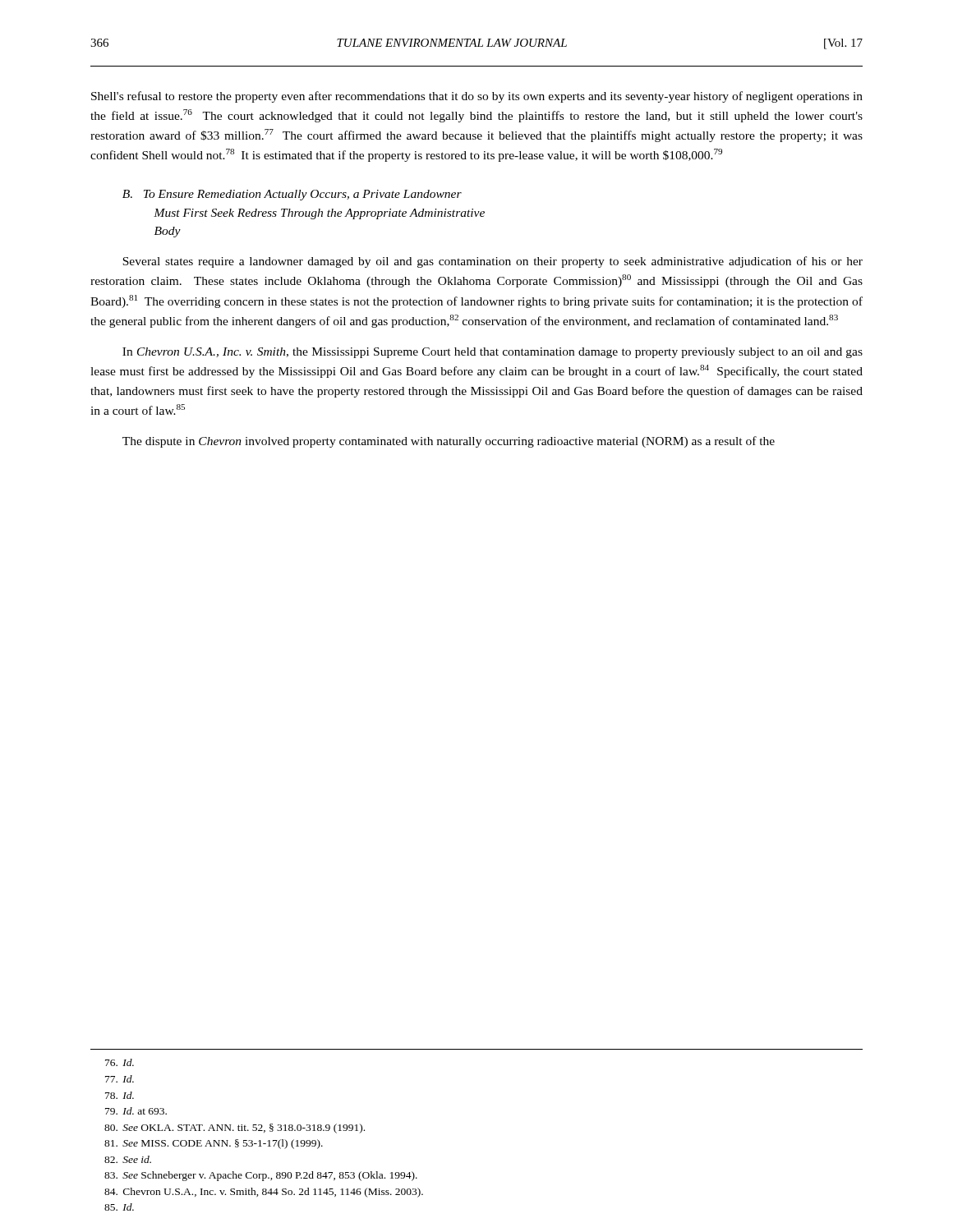Viewport: 953px width, 1232px height.
Task: Find the text starting "See MISS. CODE ANN. § 53-1-17(l) (1999)."
Action: 214,1144
